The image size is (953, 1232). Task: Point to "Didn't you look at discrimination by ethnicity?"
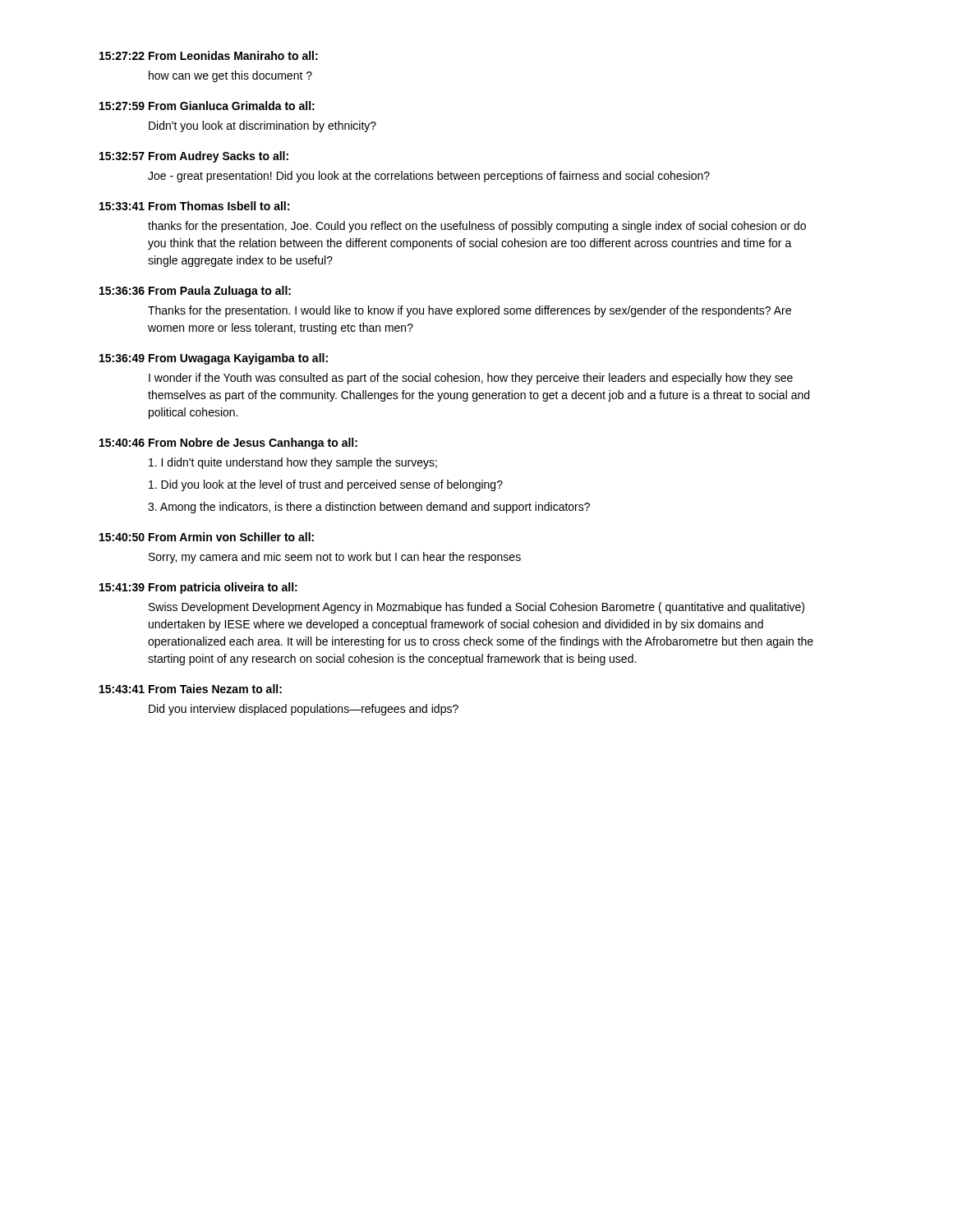tap(262, 126)
